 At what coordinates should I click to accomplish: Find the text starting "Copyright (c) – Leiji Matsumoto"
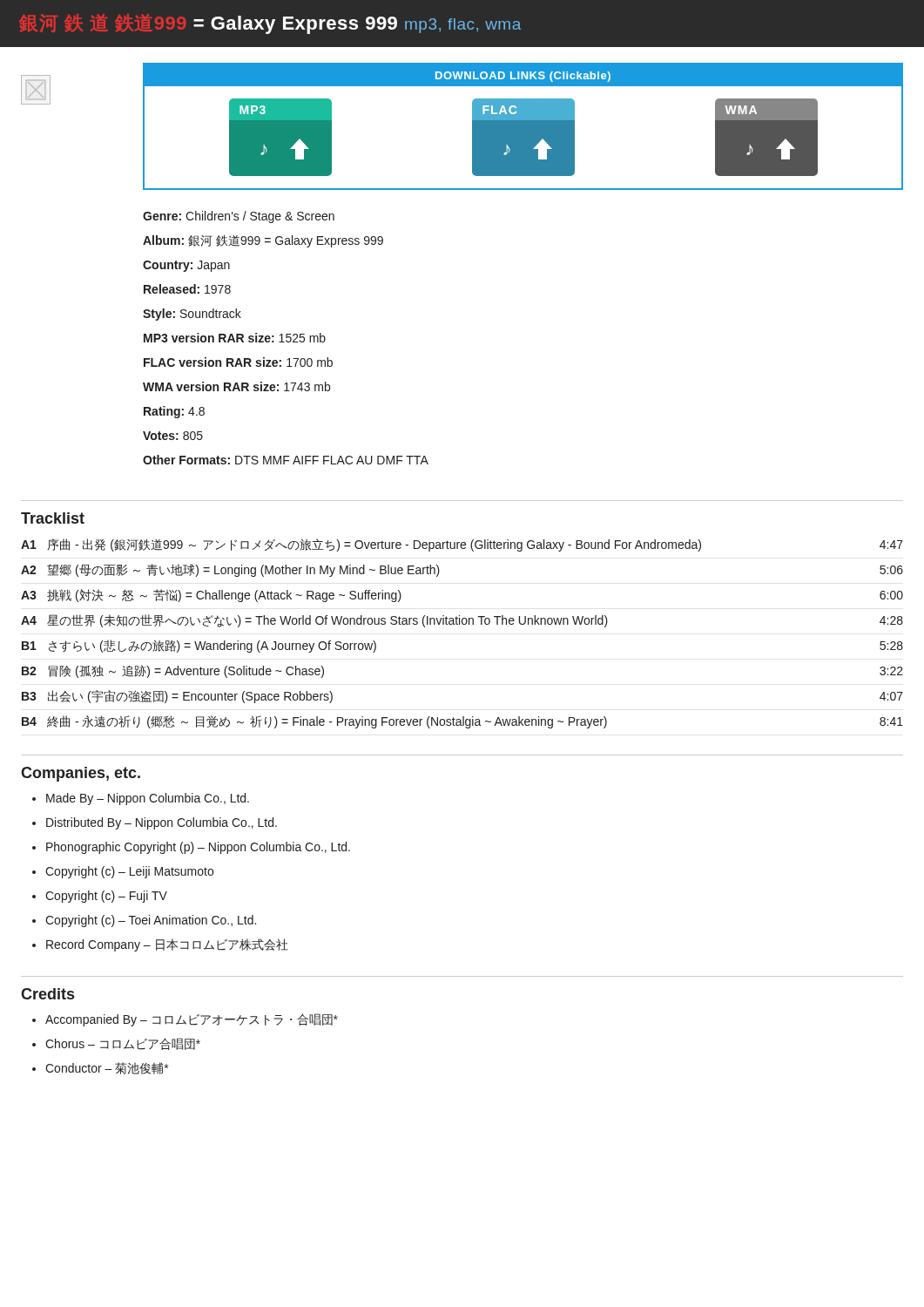coord(130,871)
